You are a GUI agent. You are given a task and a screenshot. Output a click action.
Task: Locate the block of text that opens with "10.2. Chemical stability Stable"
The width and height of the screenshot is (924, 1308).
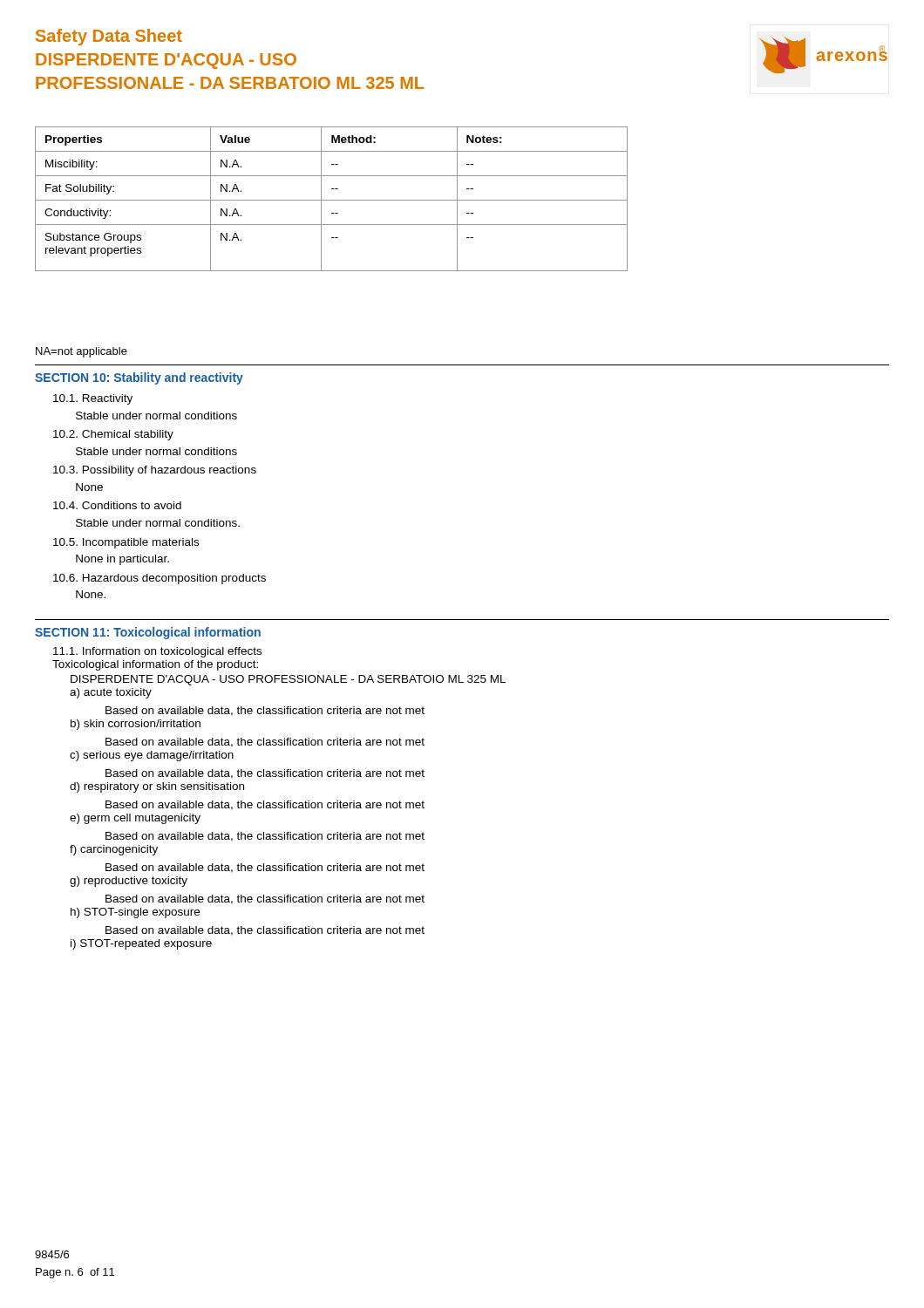point(145,442)
